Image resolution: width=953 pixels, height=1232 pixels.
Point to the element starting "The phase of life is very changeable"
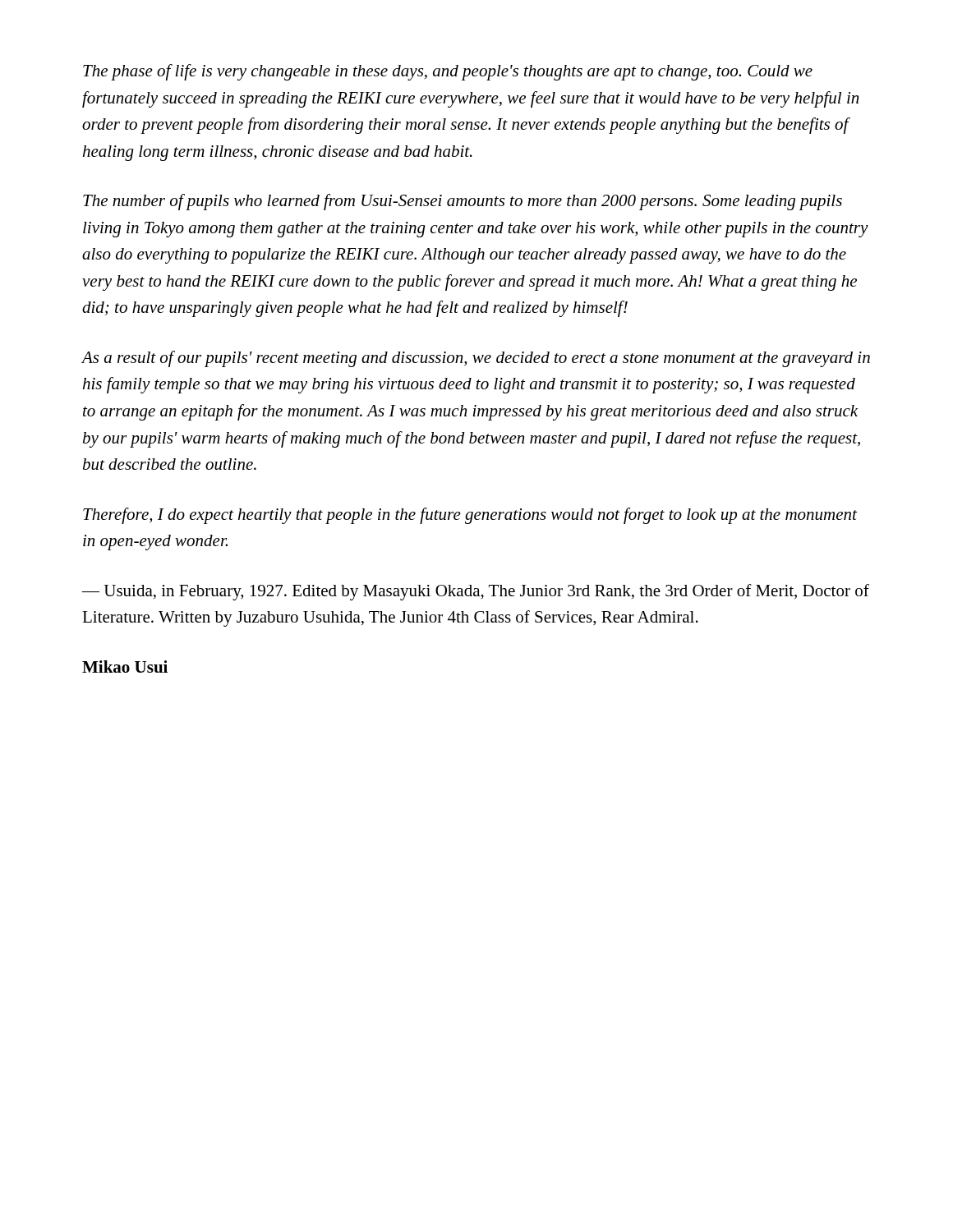pos(471,111)
